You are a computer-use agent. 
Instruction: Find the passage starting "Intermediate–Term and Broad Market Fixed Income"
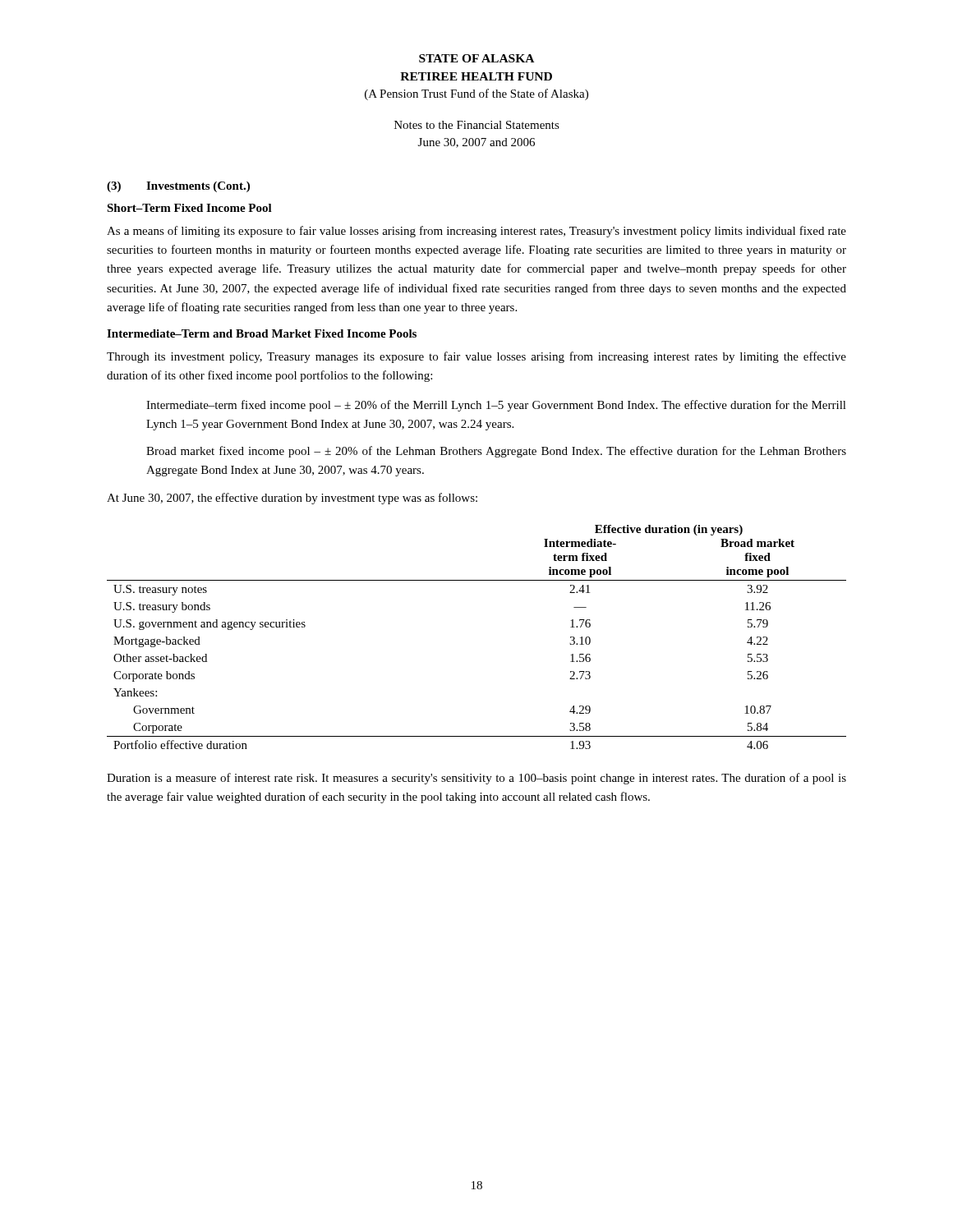(x=262, y=334)
